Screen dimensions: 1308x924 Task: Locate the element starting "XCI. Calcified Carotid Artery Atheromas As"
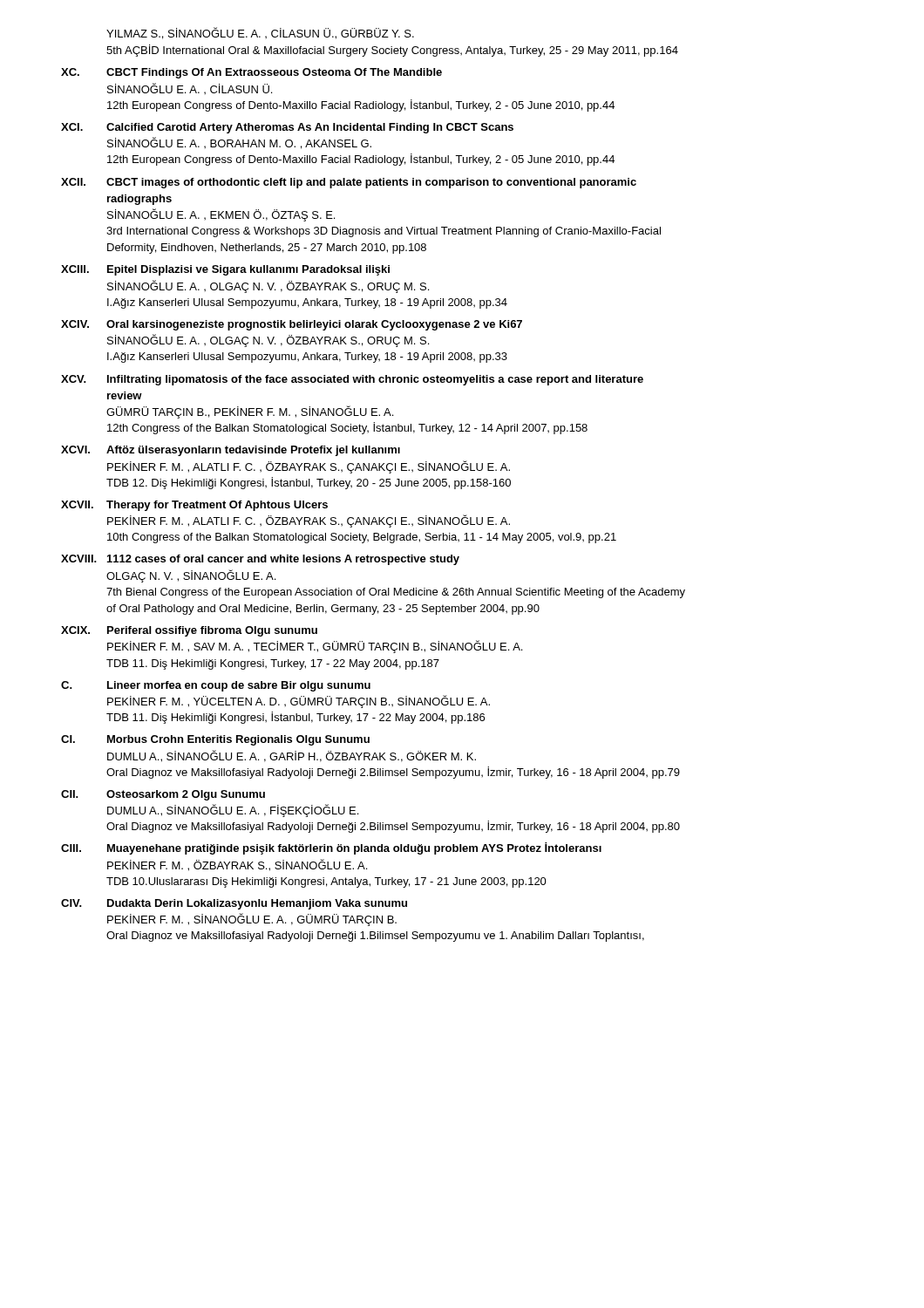pyautogui.click(x=462, y=144)
